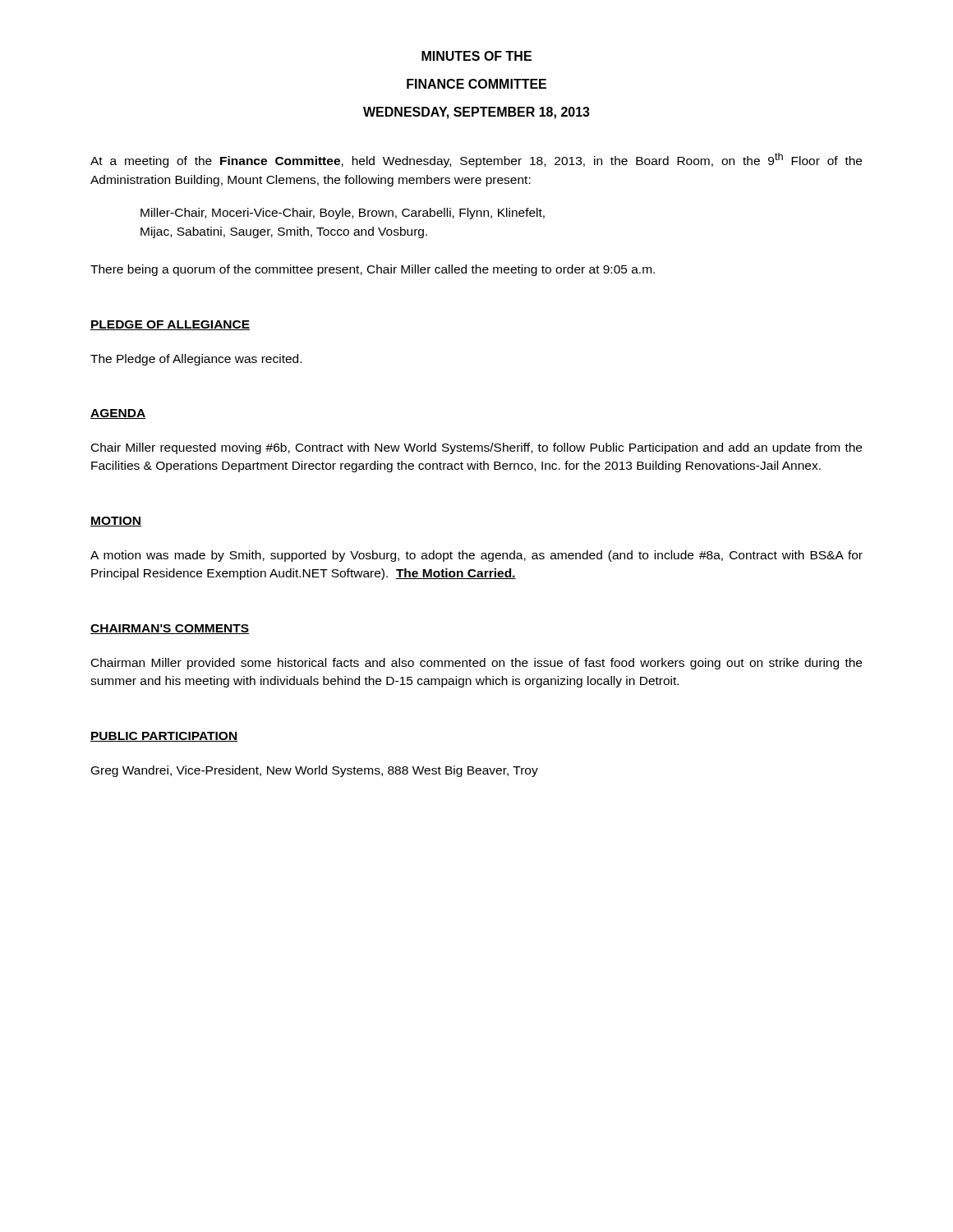Locate the region starting "There being a quorum of"

click(373, 269)
